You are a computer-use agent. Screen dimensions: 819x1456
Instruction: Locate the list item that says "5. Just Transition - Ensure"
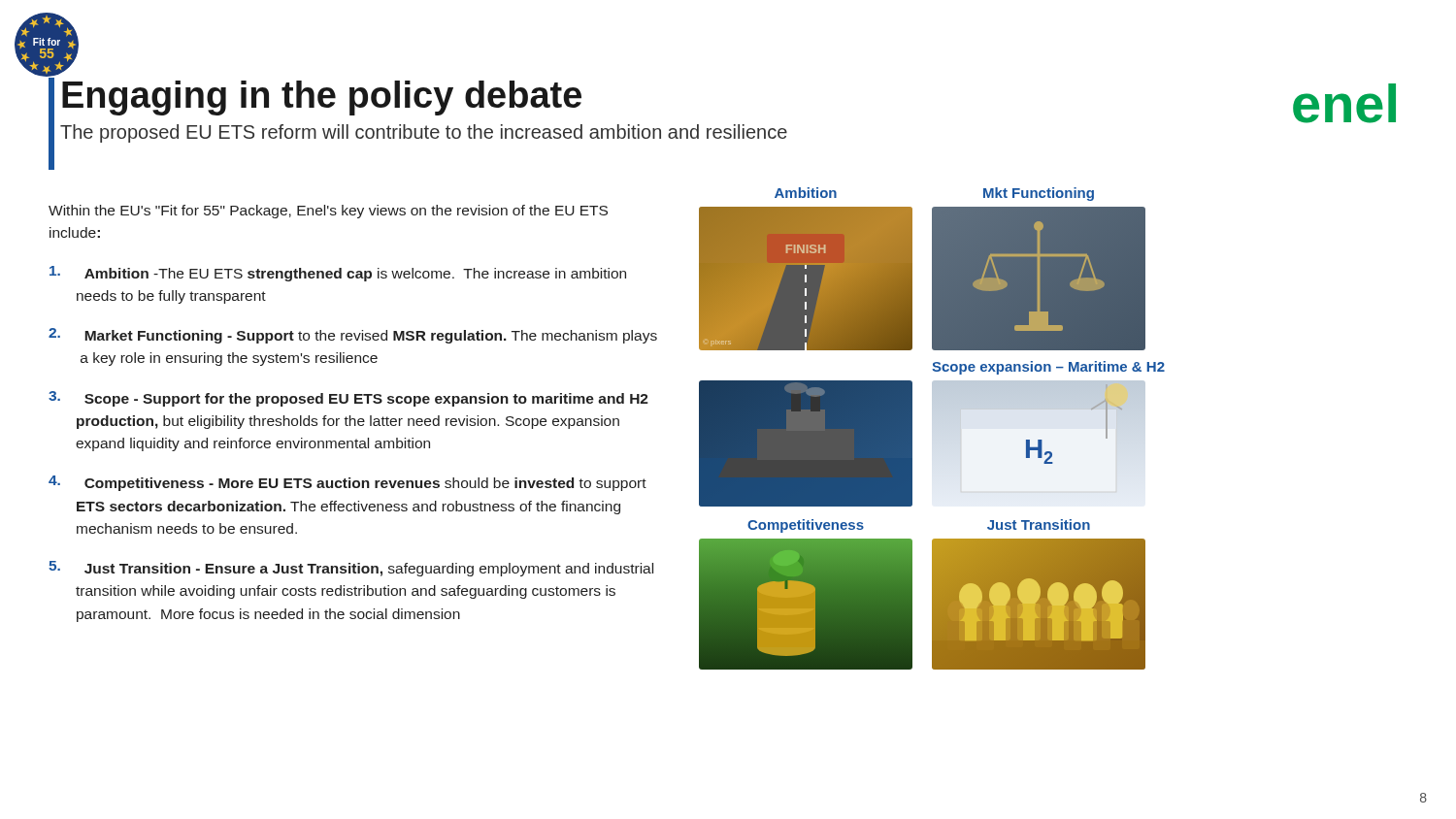354,591
